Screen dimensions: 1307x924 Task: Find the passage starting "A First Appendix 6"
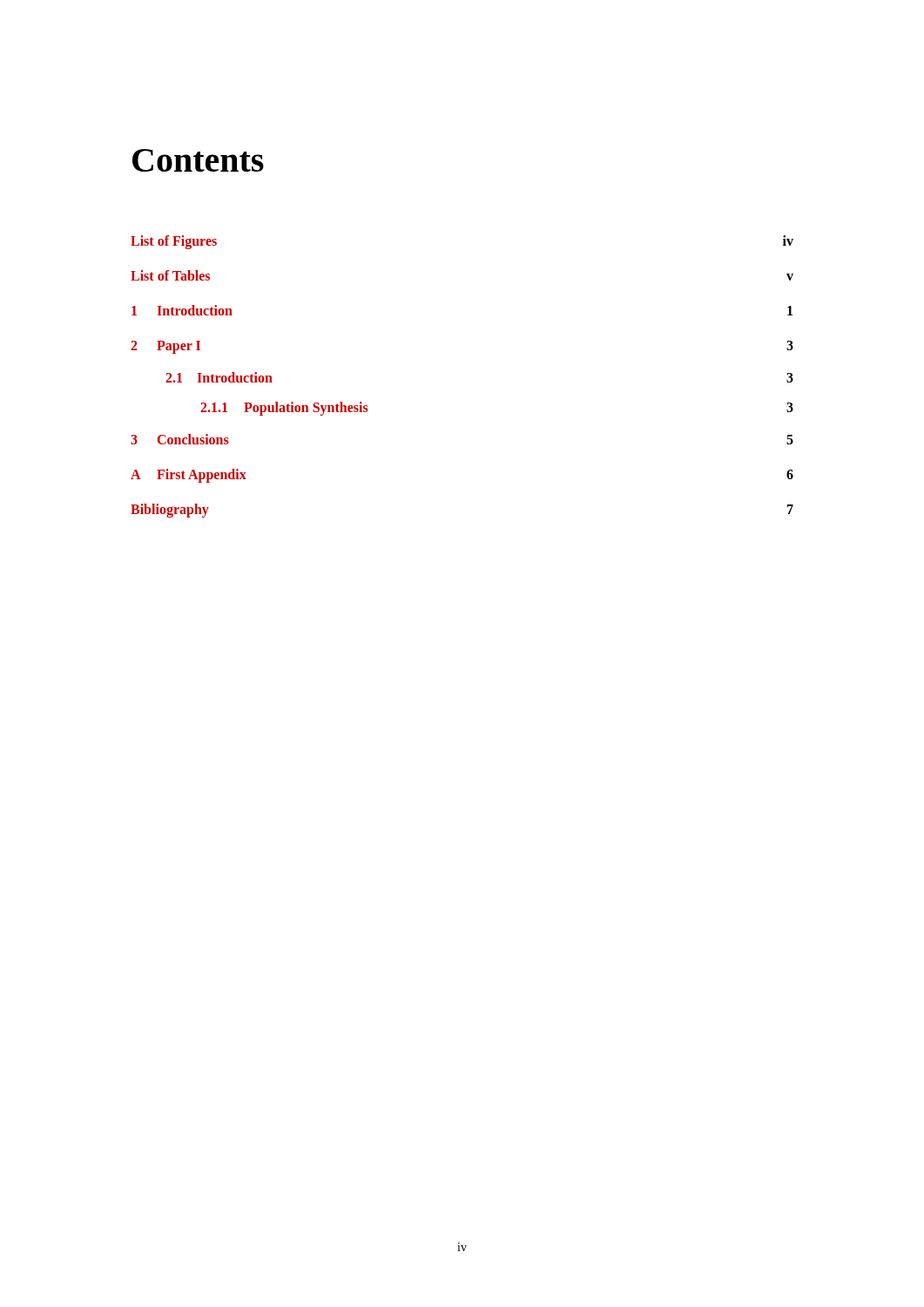(196, 475)
